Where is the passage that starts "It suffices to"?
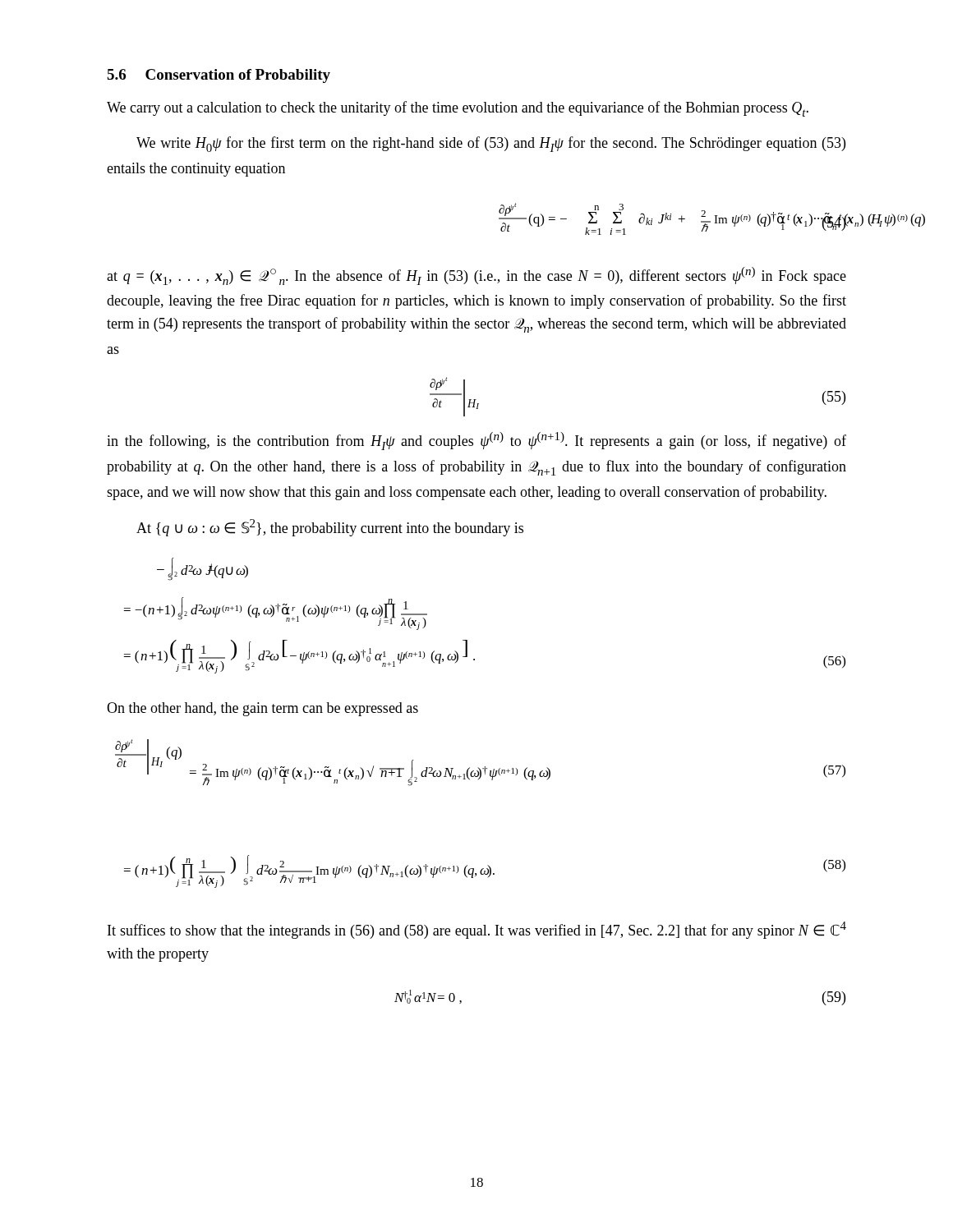Screen dimensions: 1232x953 pos(476,941)
